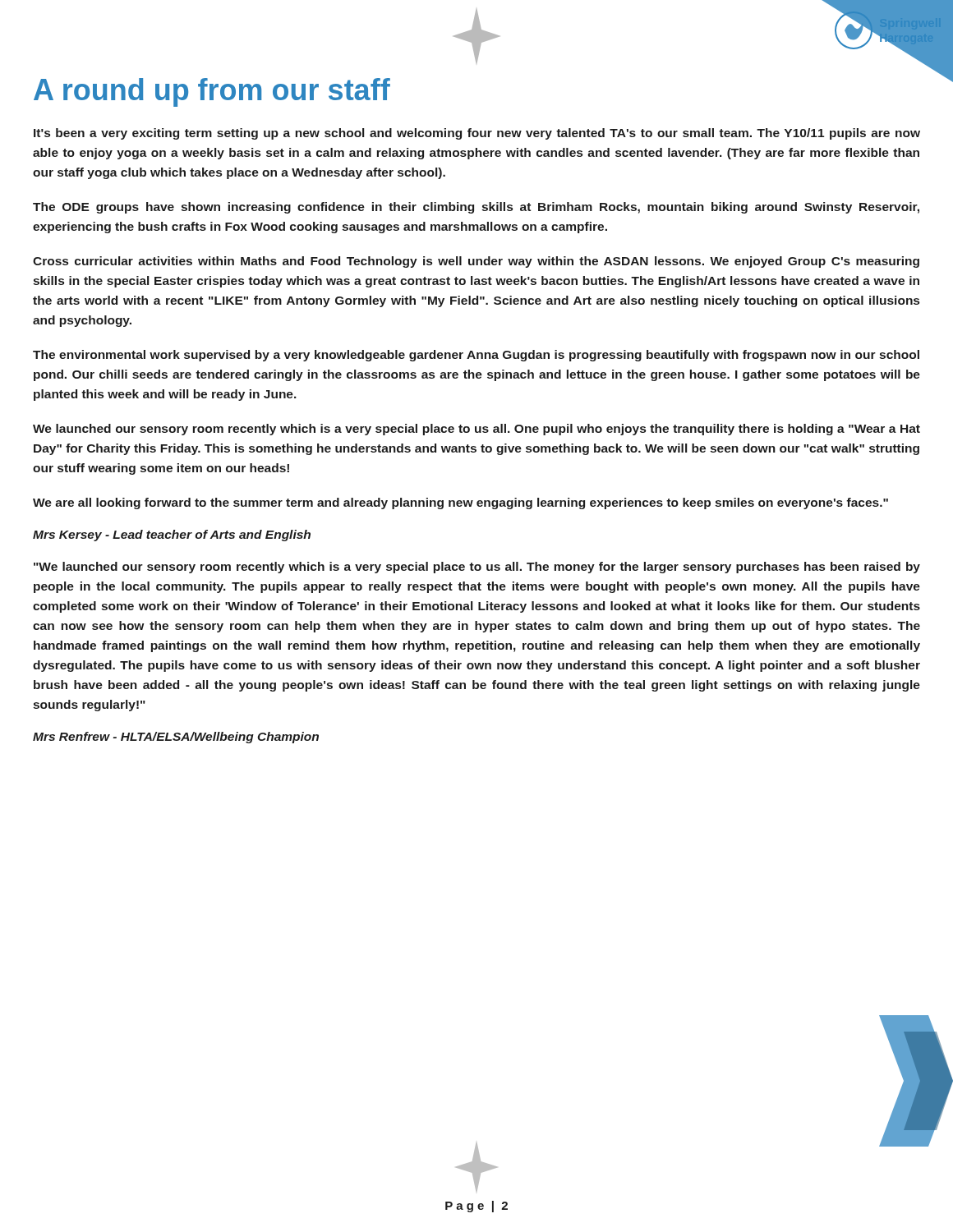Find the text starting "A round up from"
The height and width of the screenshot is (1232, 953).
211,90
